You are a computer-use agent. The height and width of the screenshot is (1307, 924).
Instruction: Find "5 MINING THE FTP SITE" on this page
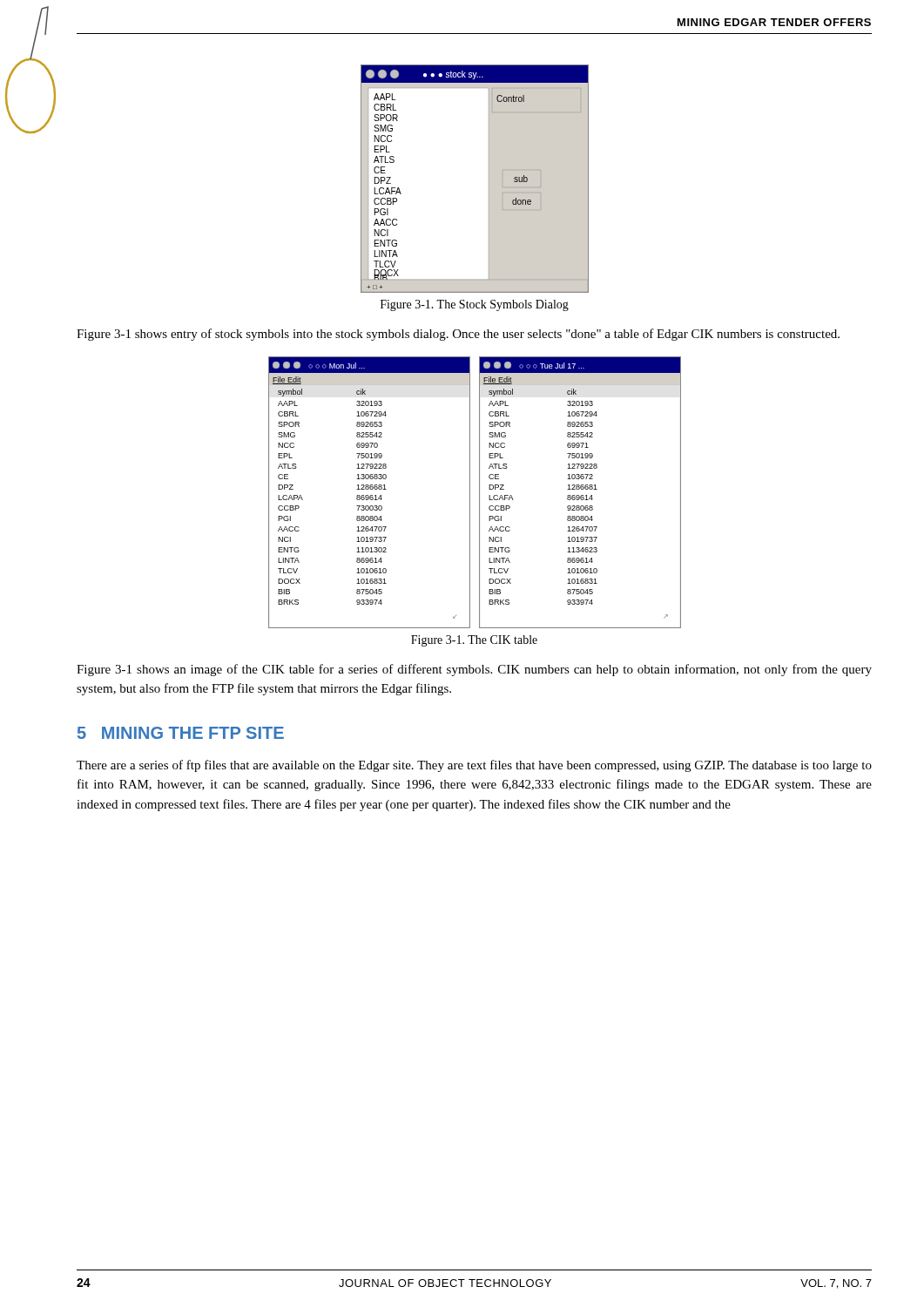[x=181, y=732]
